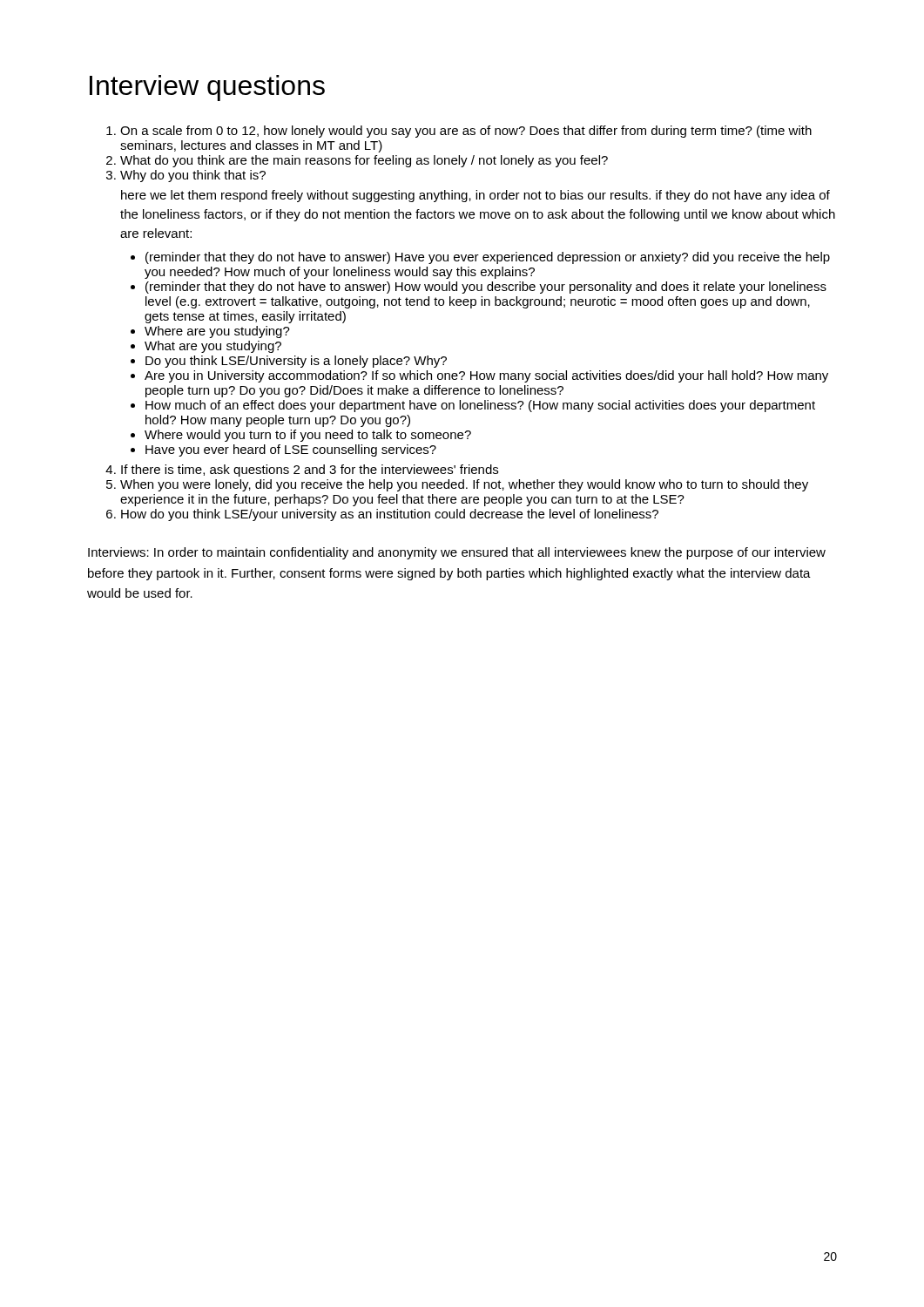This screenshot has width=924, height=1307.
Task: Locate the text block starting "Have you ever heard"
Action: [x=291, y=450]
